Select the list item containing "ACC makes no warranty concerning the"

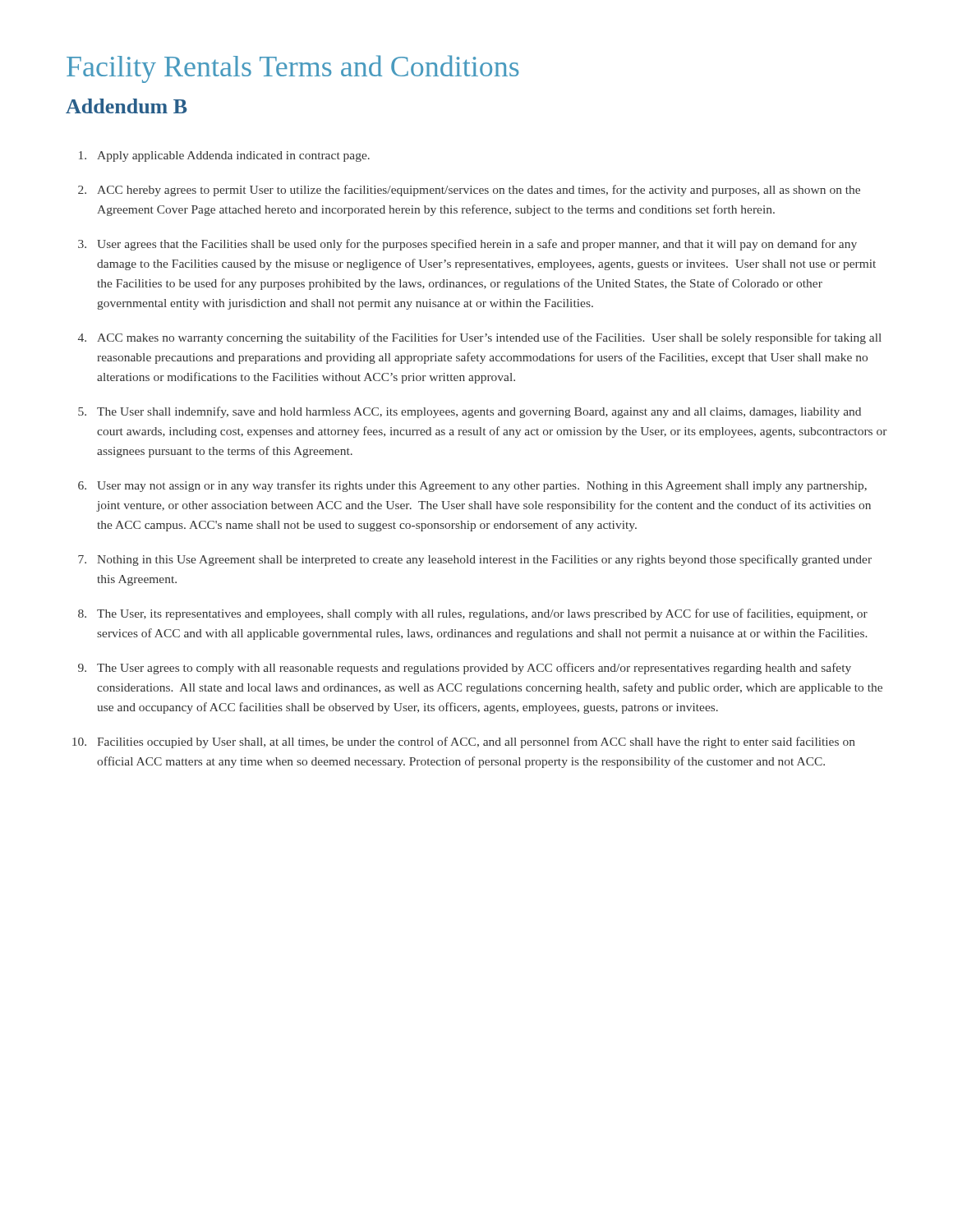[x=489, y=357]
